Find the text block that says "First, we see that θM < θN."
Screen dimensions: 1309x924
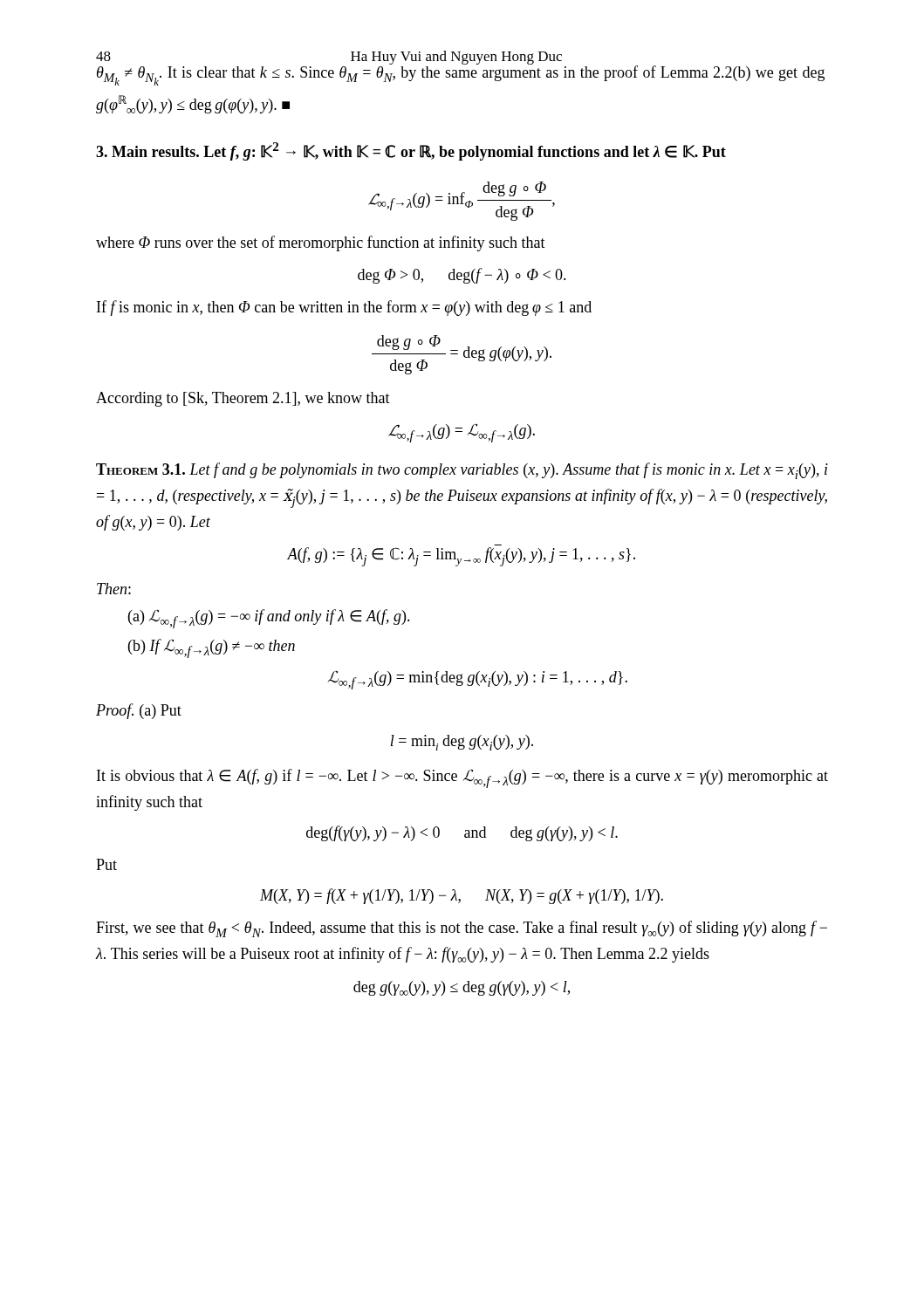click(462, 943)
